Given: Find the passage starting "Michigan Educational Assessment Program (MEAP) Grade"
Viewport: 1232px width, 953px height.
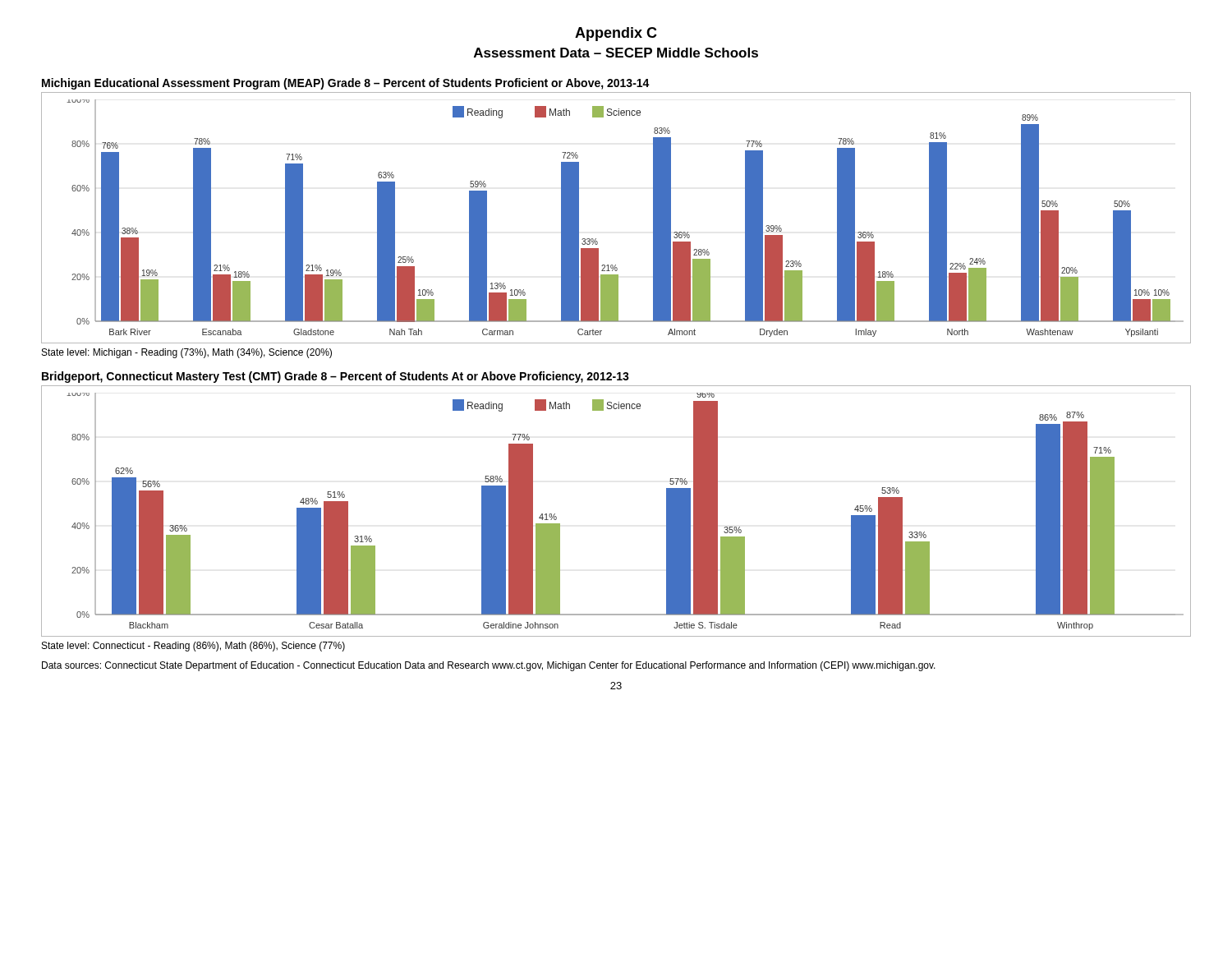Looking at the screenshot, I should point(345,83).
